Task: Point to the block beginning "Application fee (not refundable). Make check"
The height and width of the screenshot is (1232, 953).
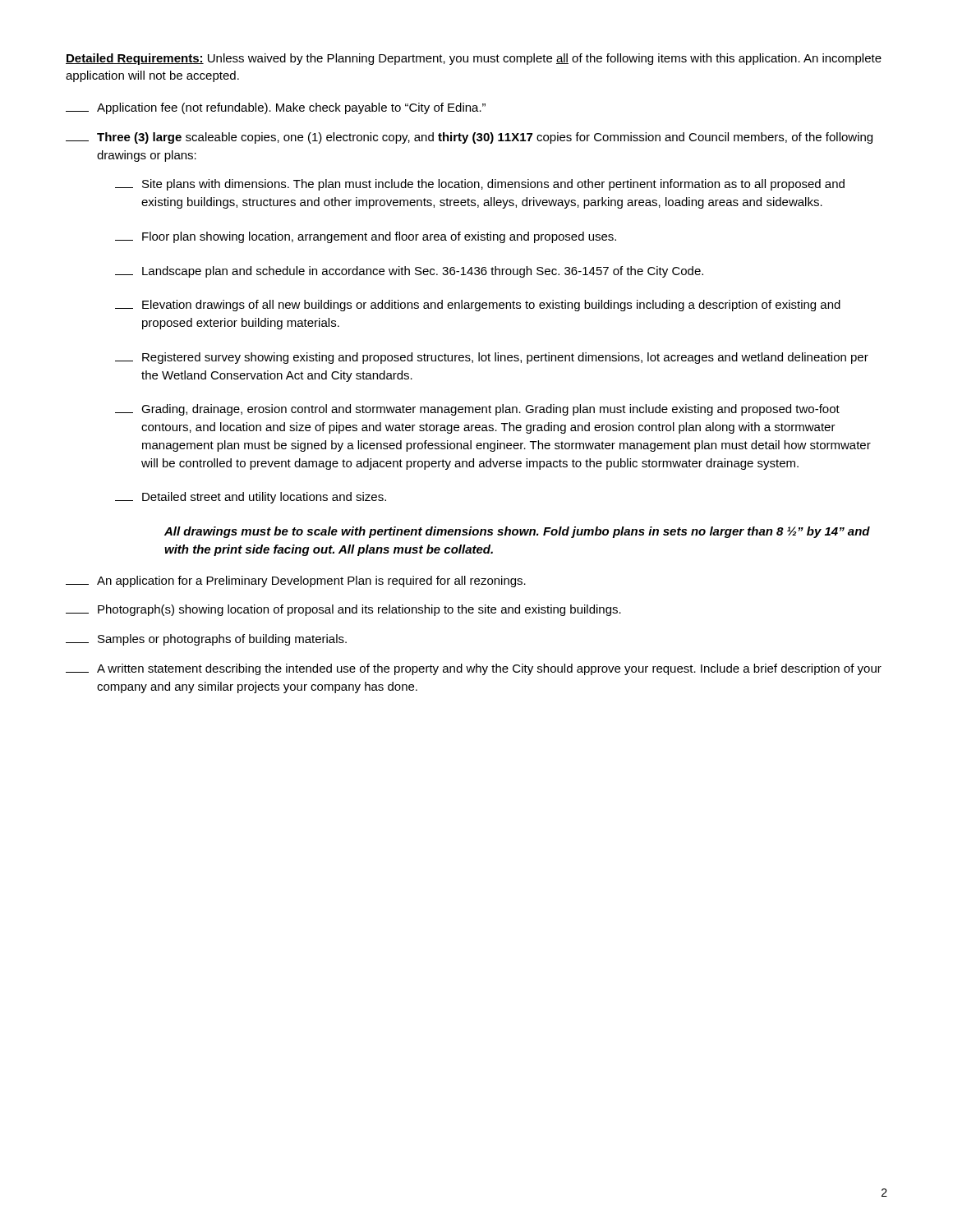Action: (x=476, y=107)
